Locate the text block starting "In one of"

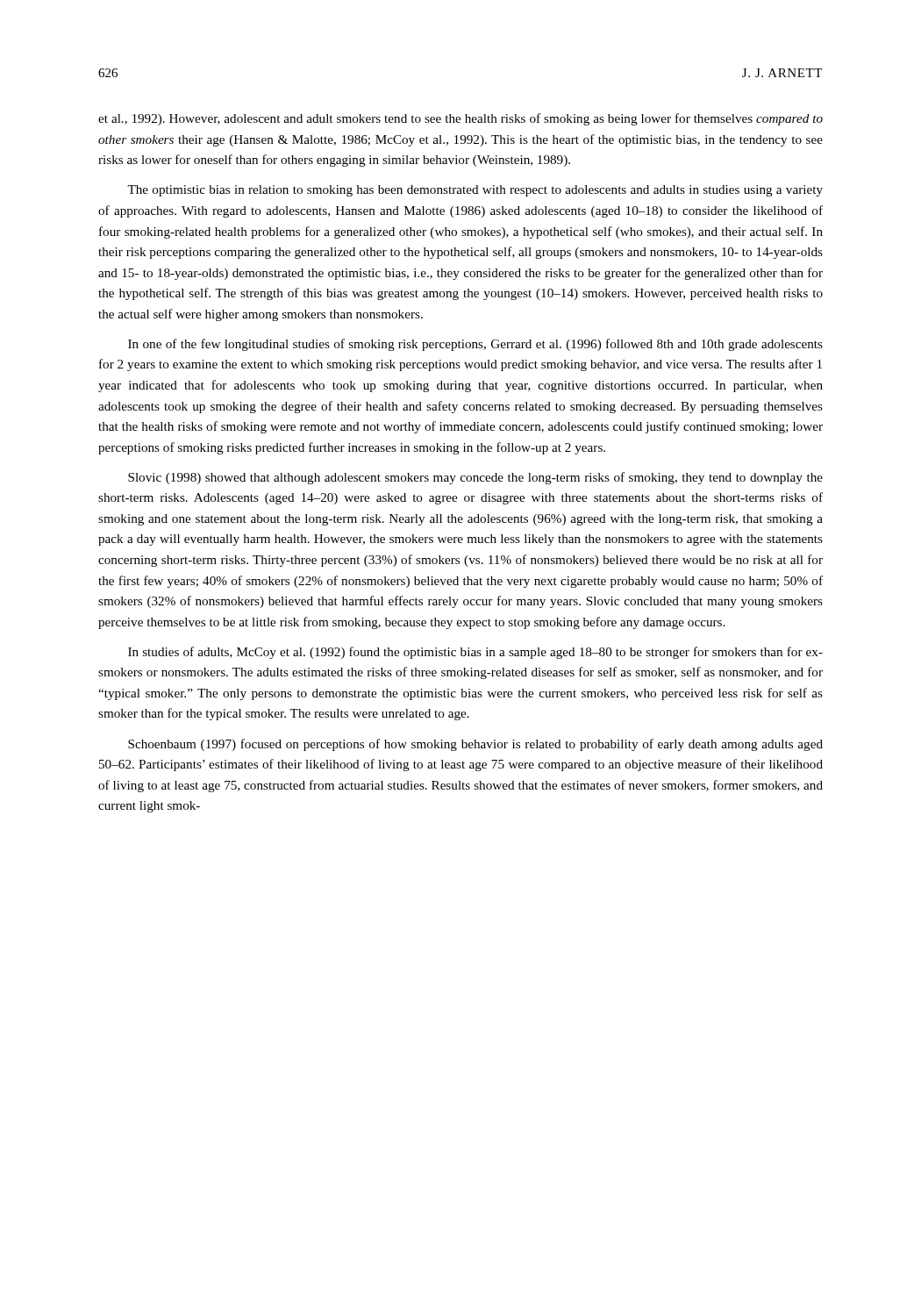point(460,395)
